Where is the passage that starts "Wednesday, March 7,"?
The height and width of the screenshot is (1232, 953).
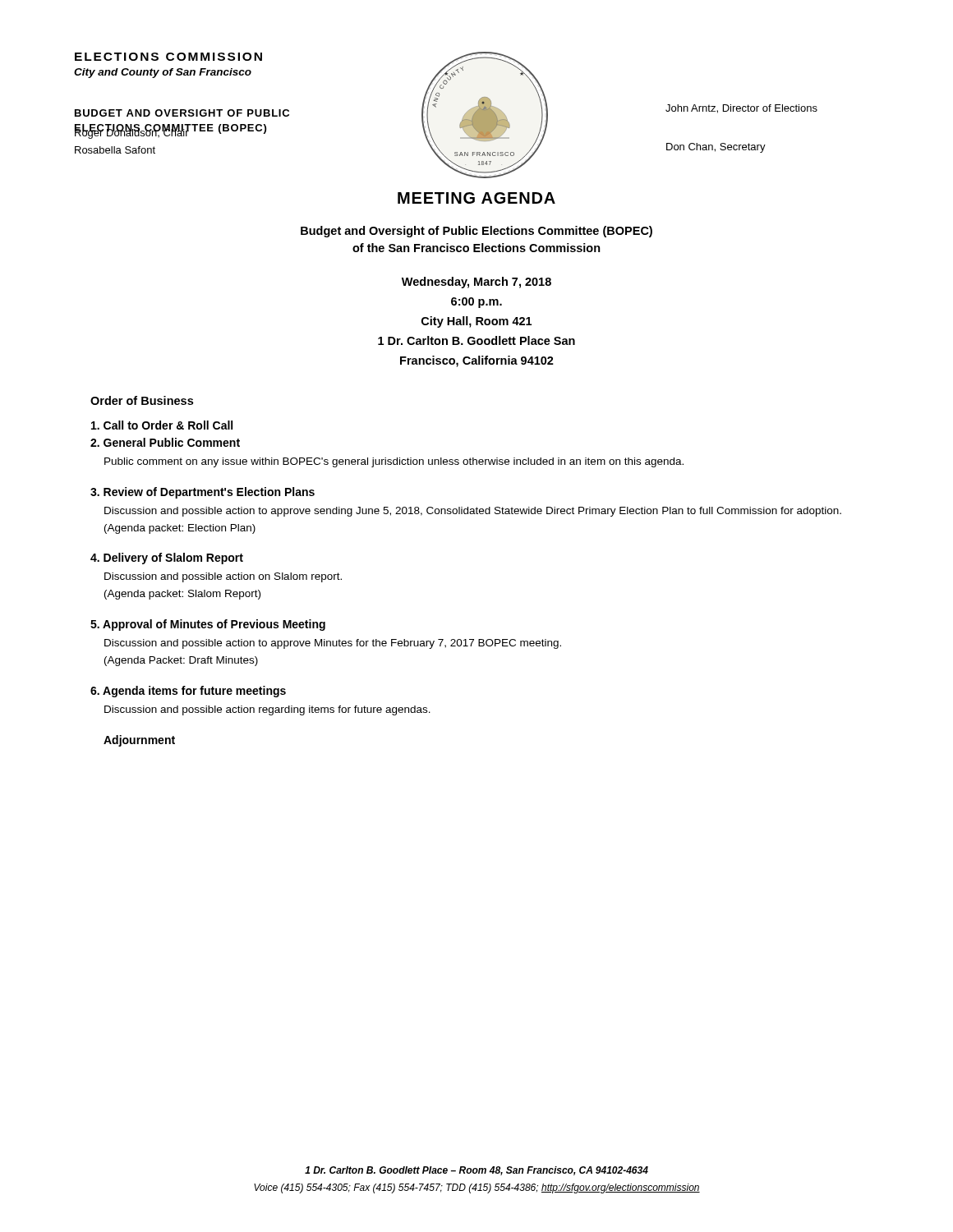coord(476,321)
